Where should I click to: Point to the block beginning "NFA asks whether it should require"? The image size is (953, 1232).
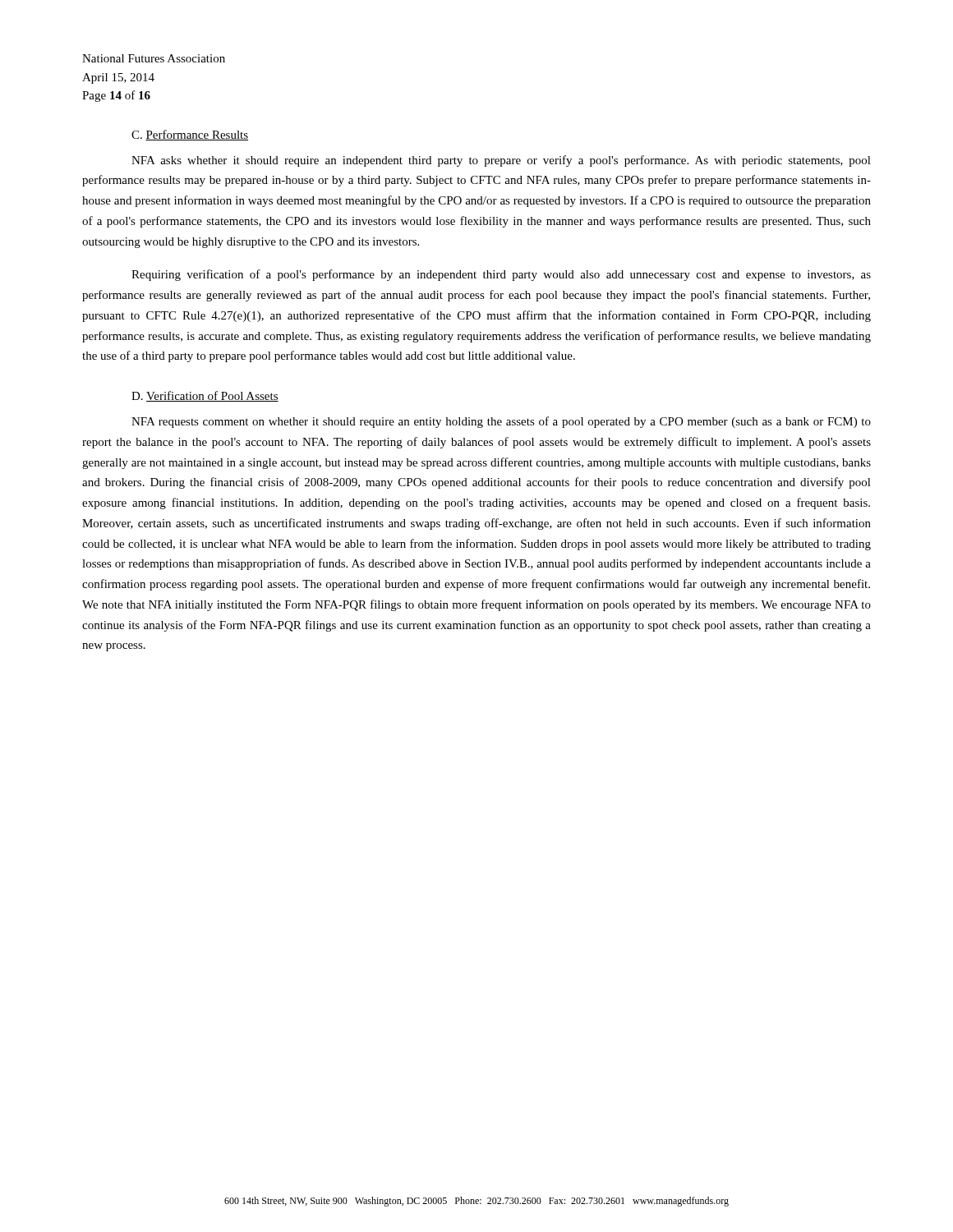pyautogui.click(x=501, y=161)
